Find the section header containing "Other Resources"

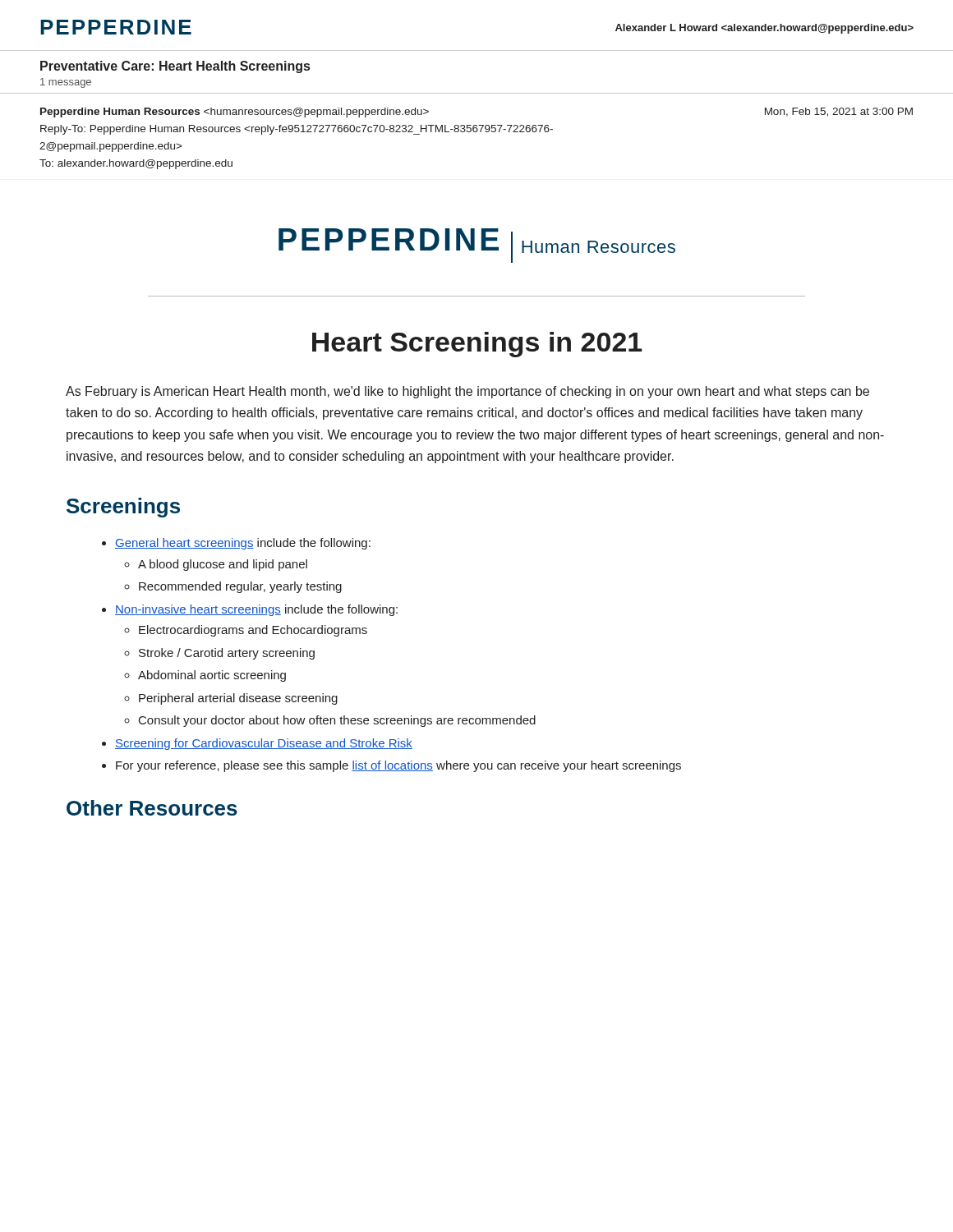152,808
